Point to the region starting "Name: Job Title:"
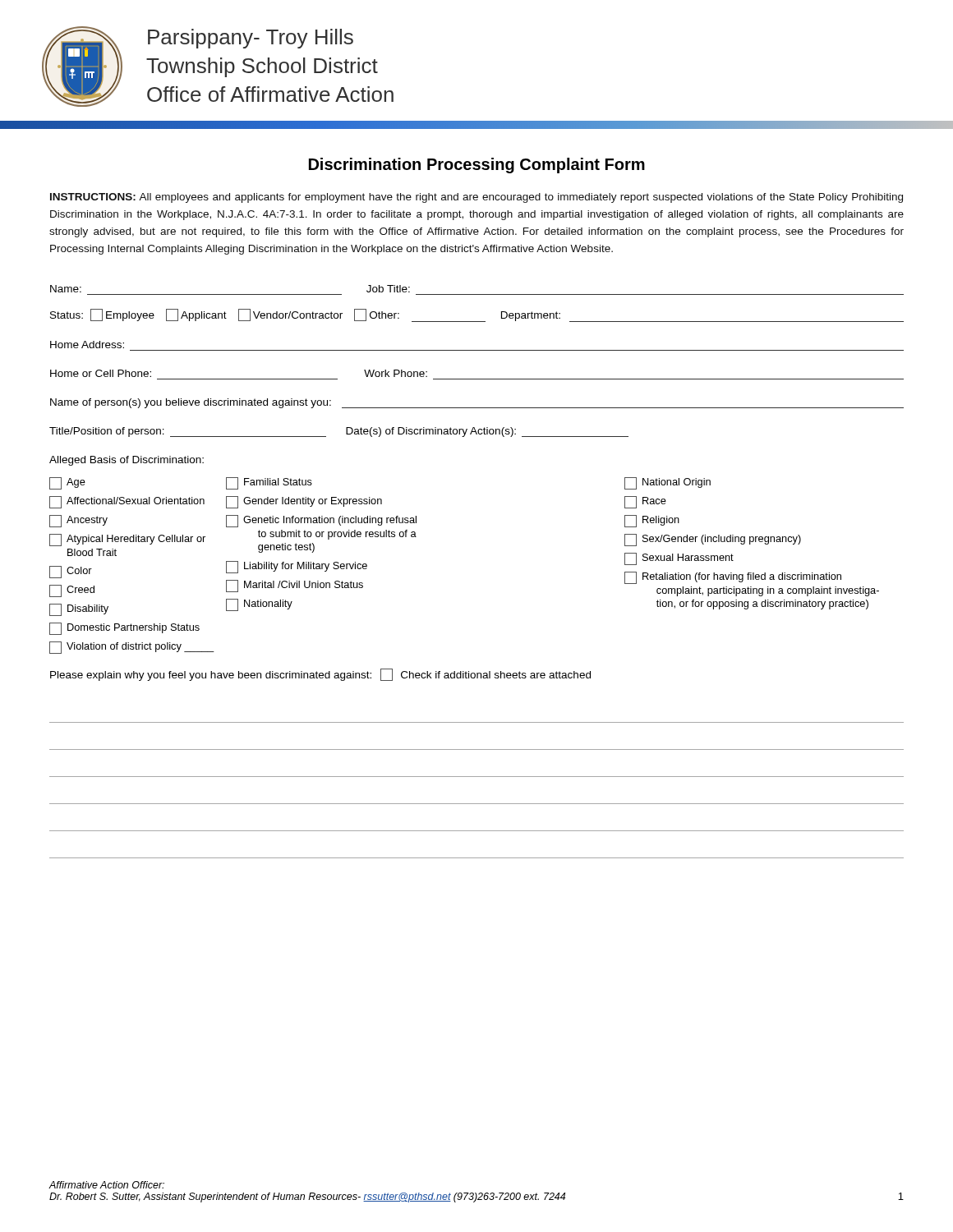This screenshot has height=1232, width=953. click(476, 287)
